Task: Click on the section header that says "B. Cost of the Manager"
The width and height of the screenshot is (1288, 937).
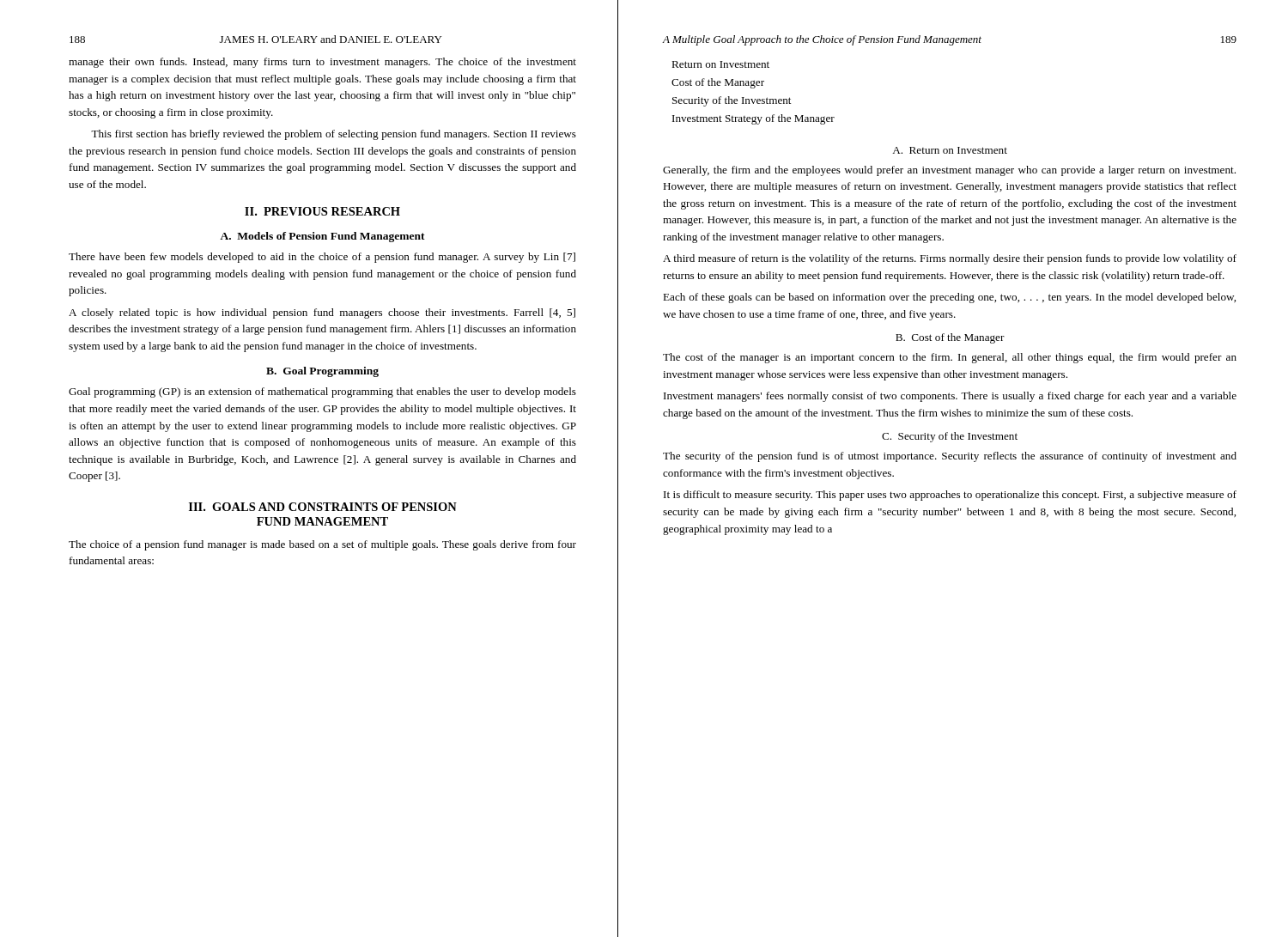Action: tap(950, 337)
